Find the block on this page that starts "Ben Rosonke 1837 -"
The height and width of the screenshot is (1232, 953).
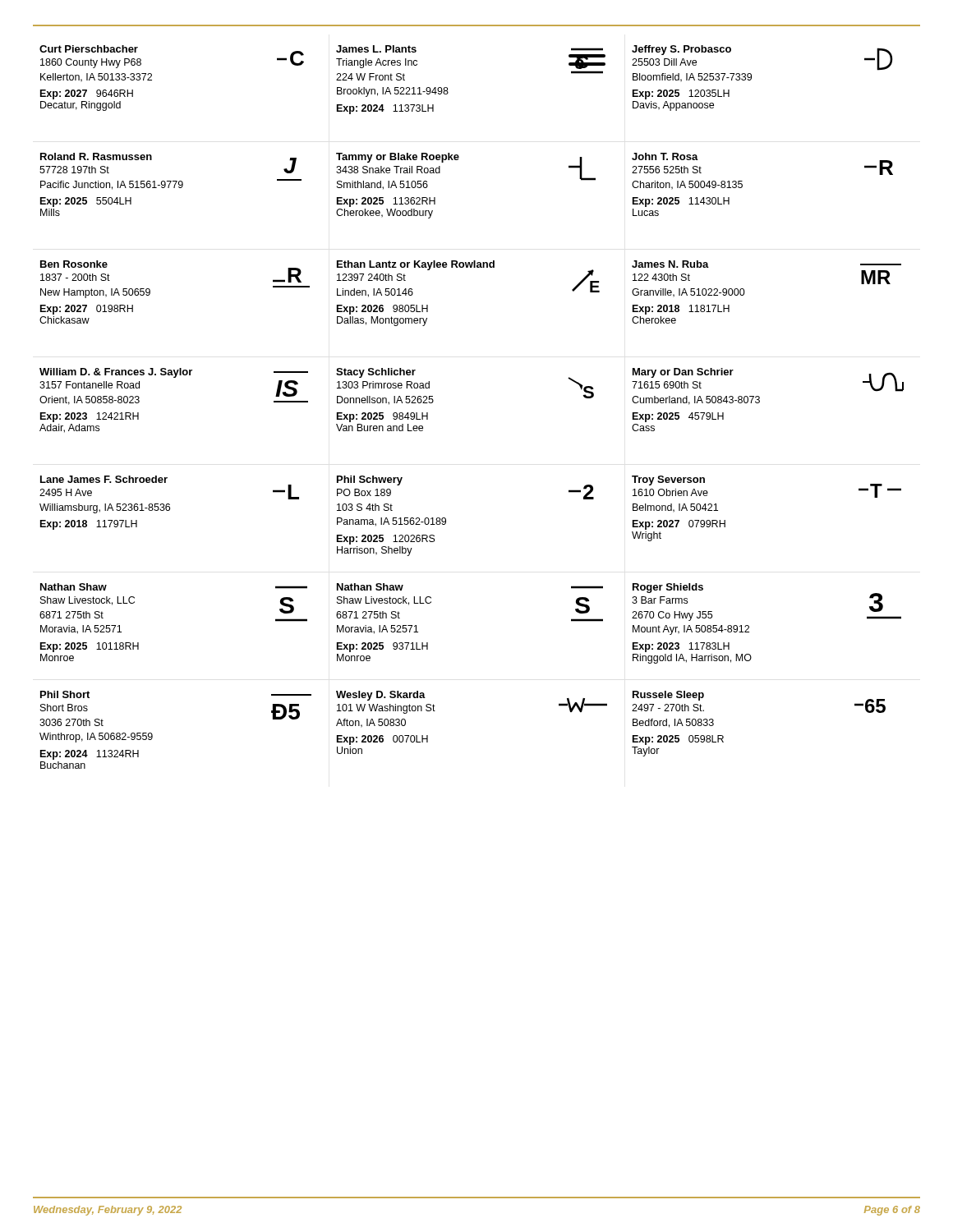click(x=64, y=267)
